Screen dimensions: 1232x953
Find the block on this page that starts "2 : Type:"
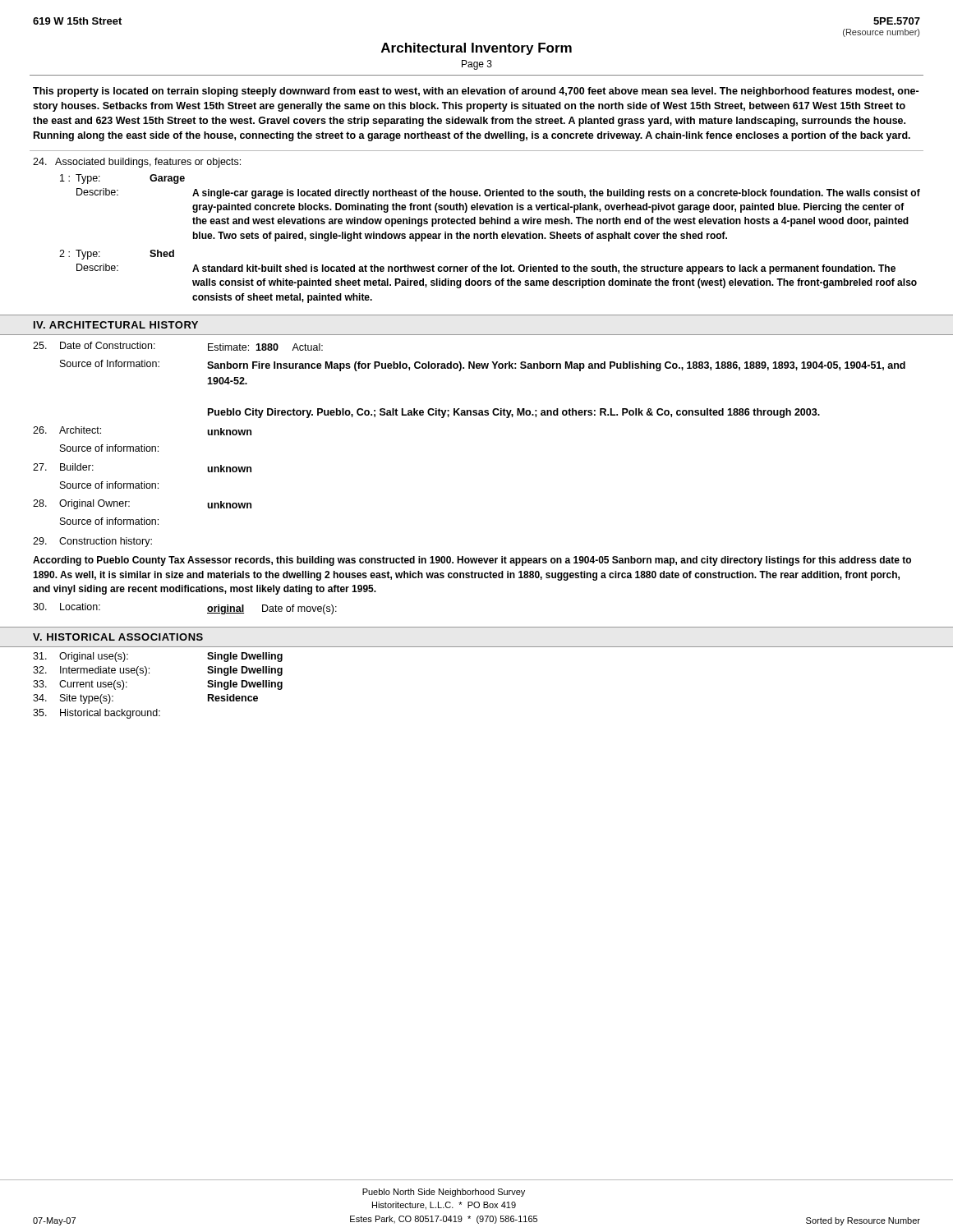click(x=476, y=254)
